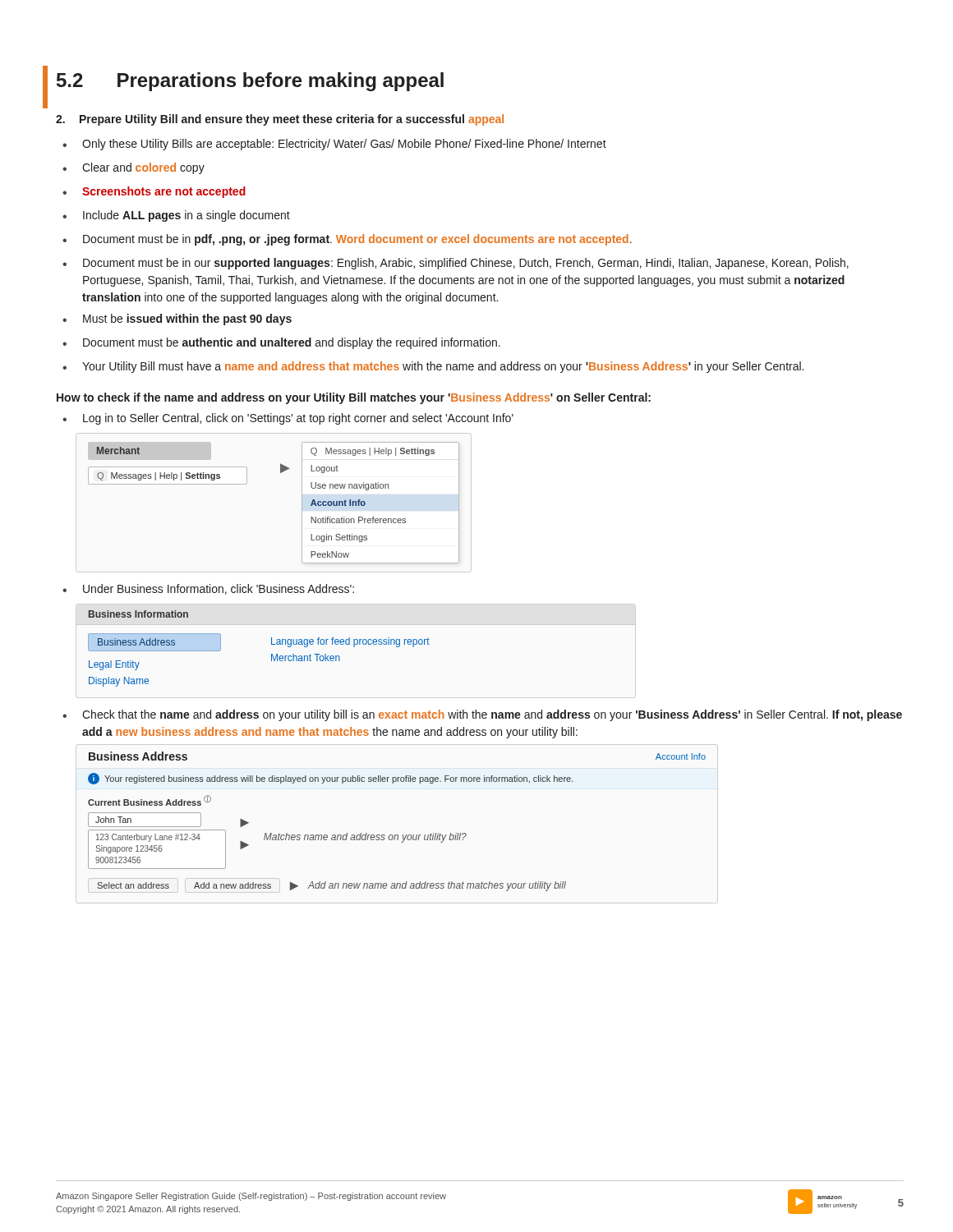Point to the passage starting "2. Prepare Utility Bill and ensure they"
Screen dimensions: 1232x953
[x=280, y=119]
